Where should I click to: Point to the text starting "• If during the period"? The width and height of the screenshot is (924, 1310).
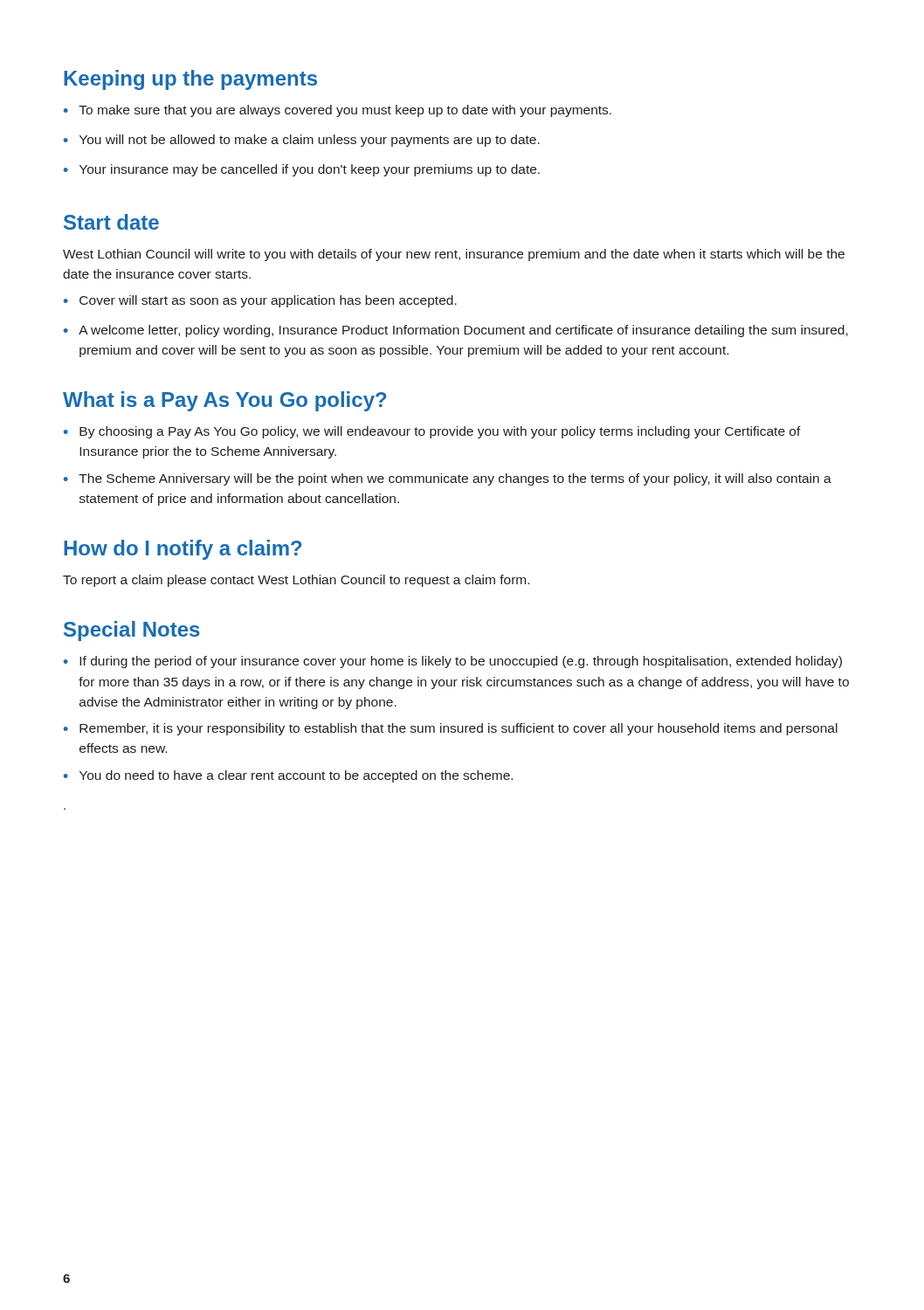click(x=462, y=681)
